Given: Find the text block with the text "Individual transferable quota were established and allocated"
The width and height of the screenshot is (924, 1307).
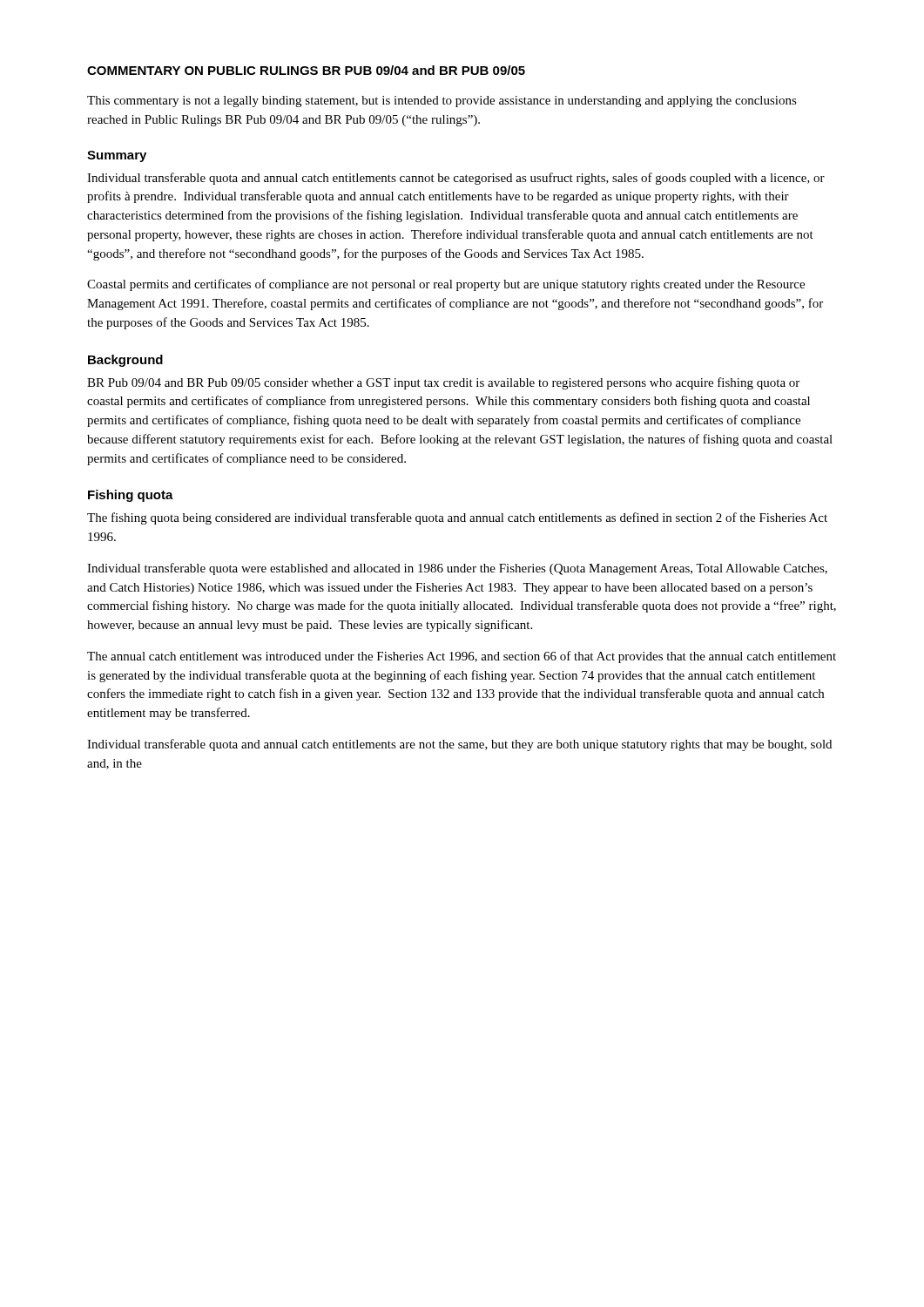Looking at the screenshot, I should point(462,596).
